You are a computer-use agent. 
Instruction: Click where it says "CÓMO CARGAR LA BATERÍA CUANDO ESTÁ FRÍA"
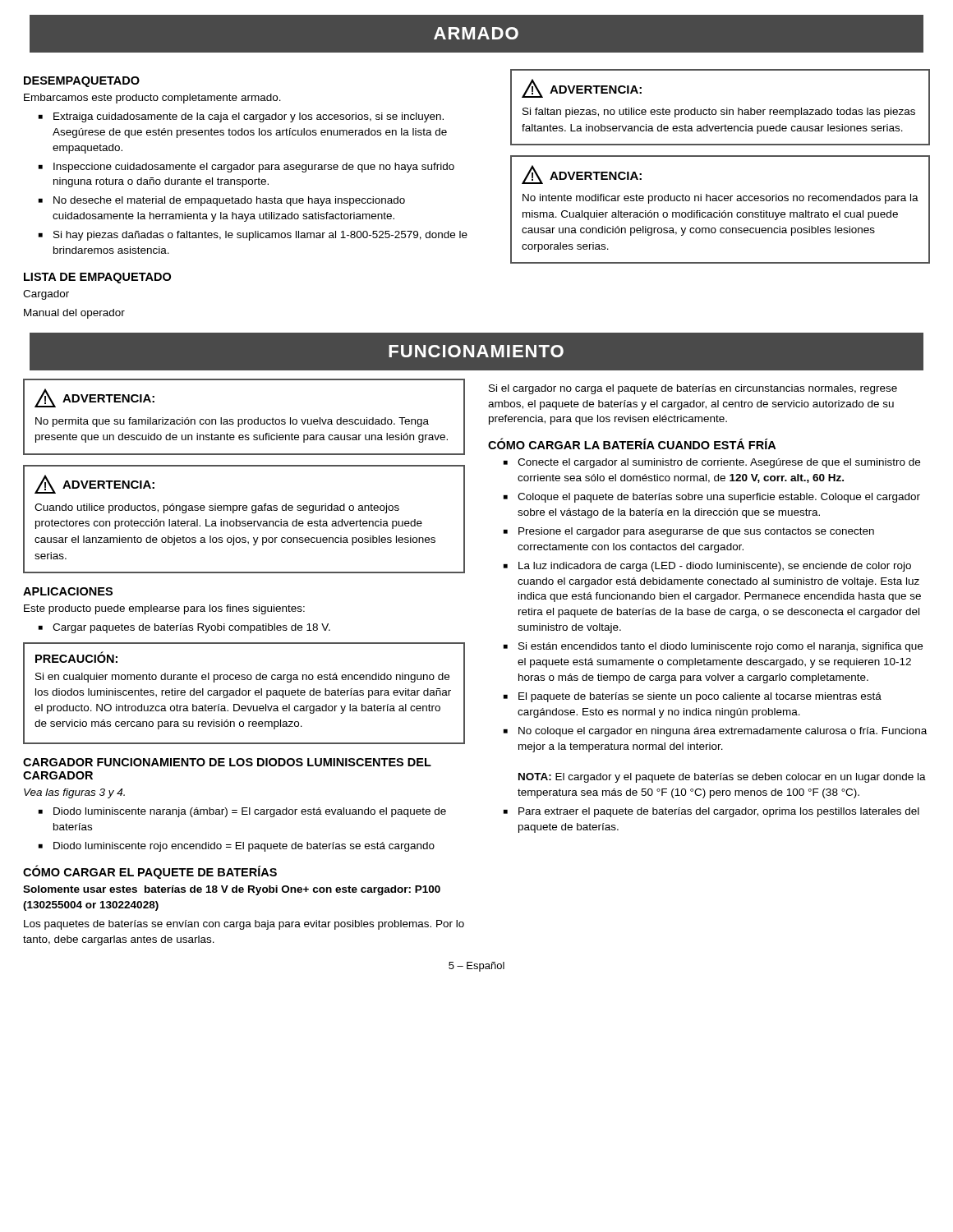pyautogui.click(x=709, y=445)
